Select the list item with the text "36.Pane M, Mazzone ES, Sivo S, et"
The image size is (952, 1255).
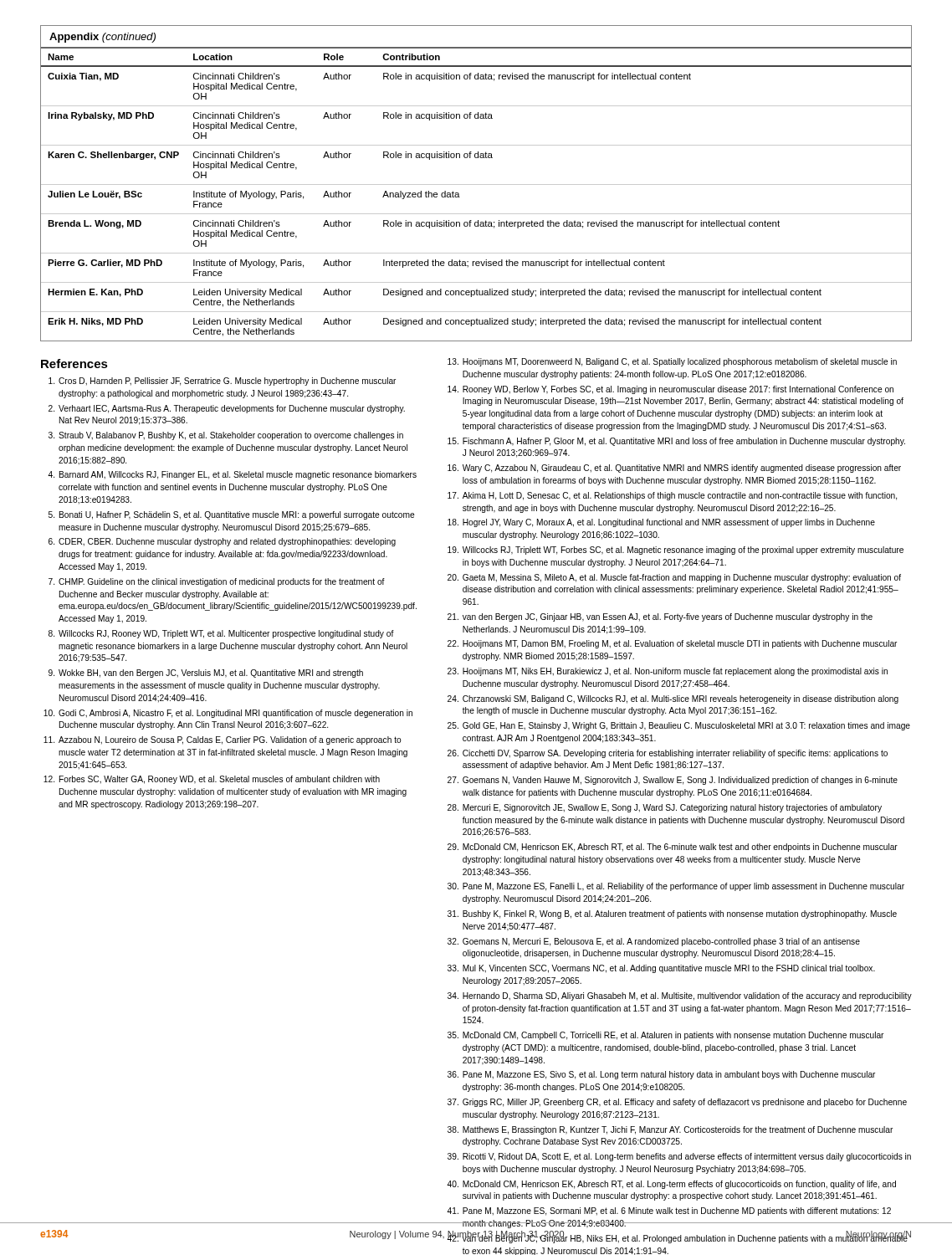coord(678,1082)
